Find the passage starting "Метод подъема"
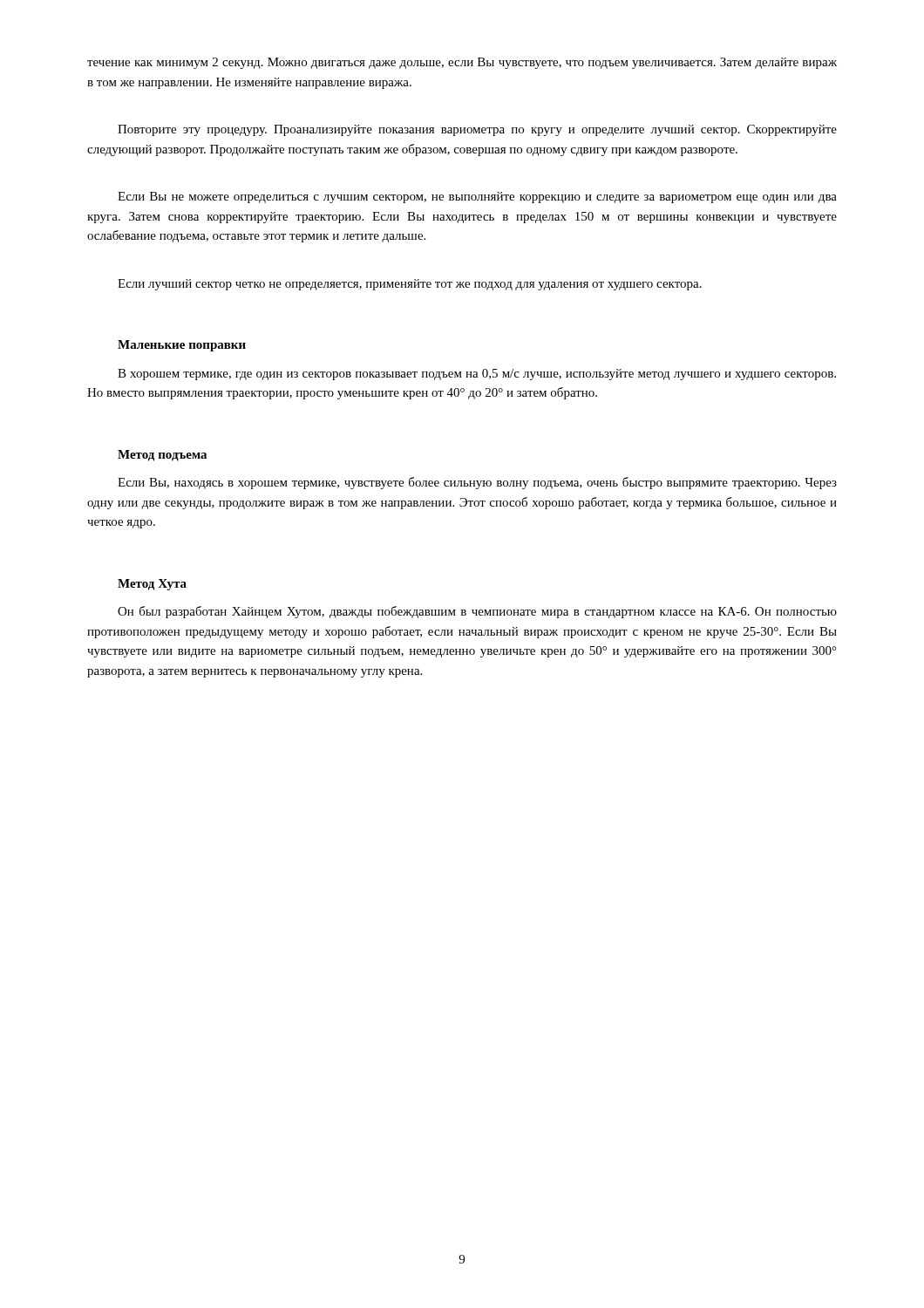The height and width of the screenshot is (1308, 924). (162, 454)
